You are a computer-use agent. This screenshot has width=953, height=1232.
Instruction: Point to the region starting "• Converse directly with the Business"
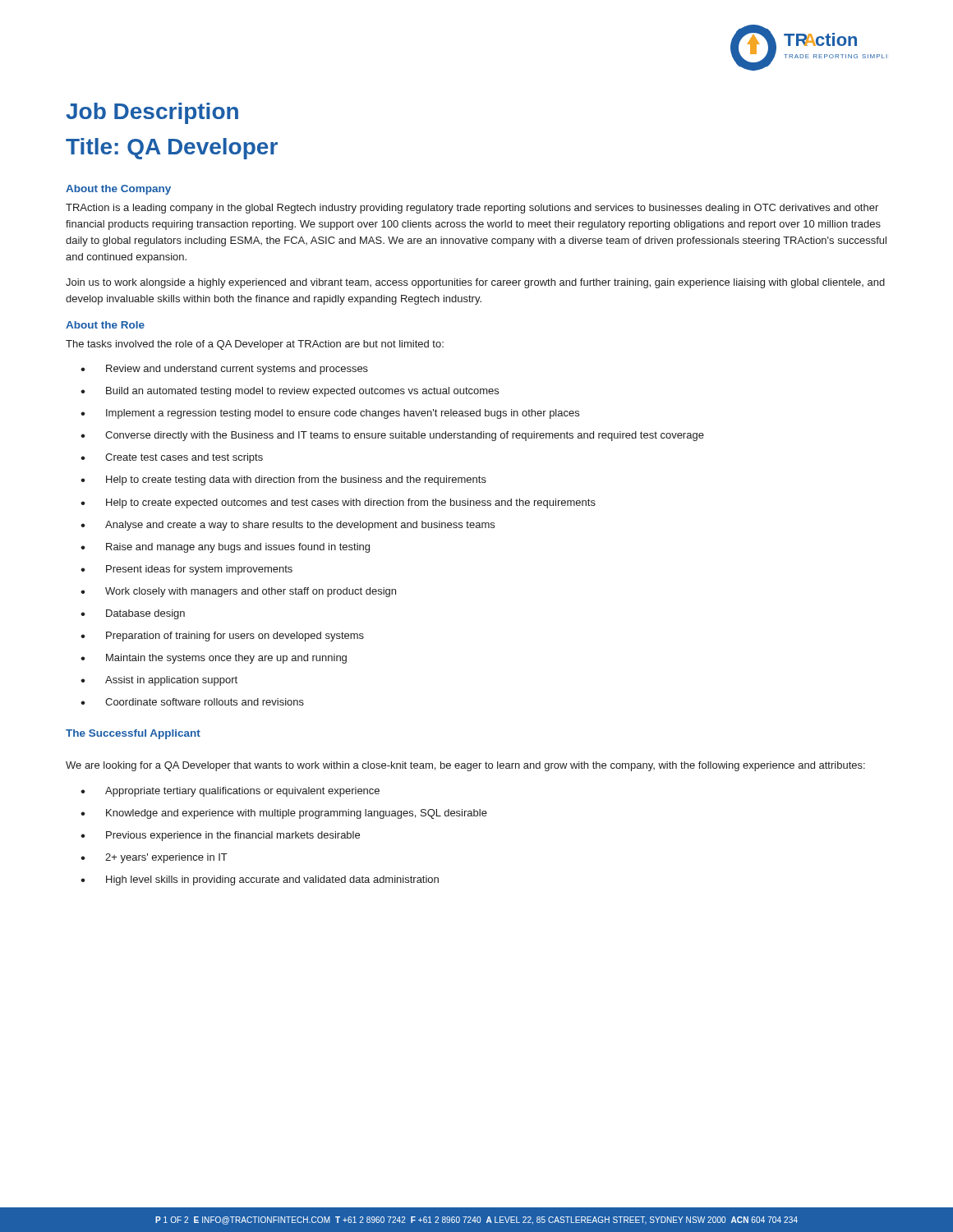[x=484, y=436]
